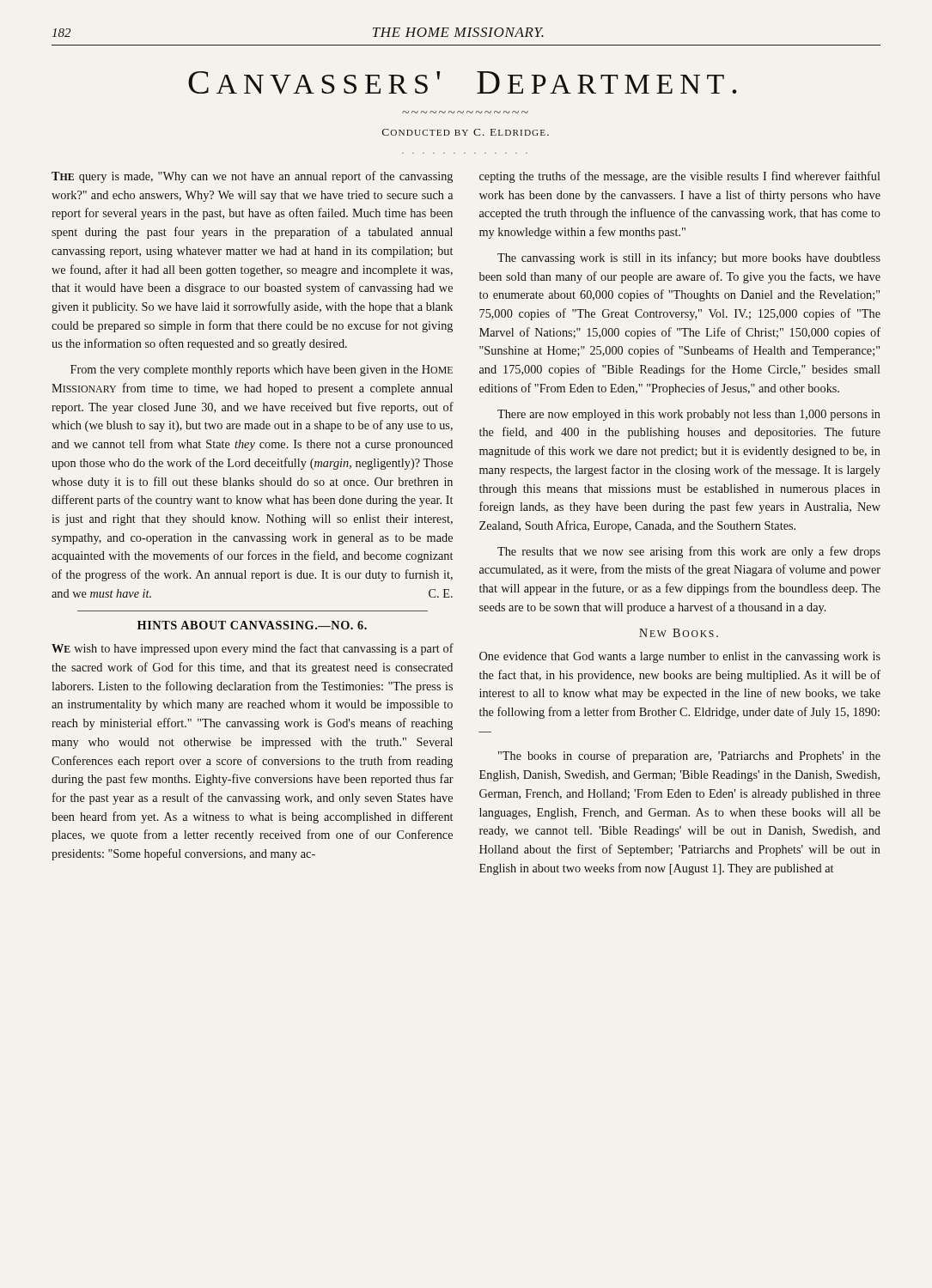The image size is (932, 1288).
Task: Click the passage that begins "One evidence that God wants a large number"
Action: tap(680, 763)
